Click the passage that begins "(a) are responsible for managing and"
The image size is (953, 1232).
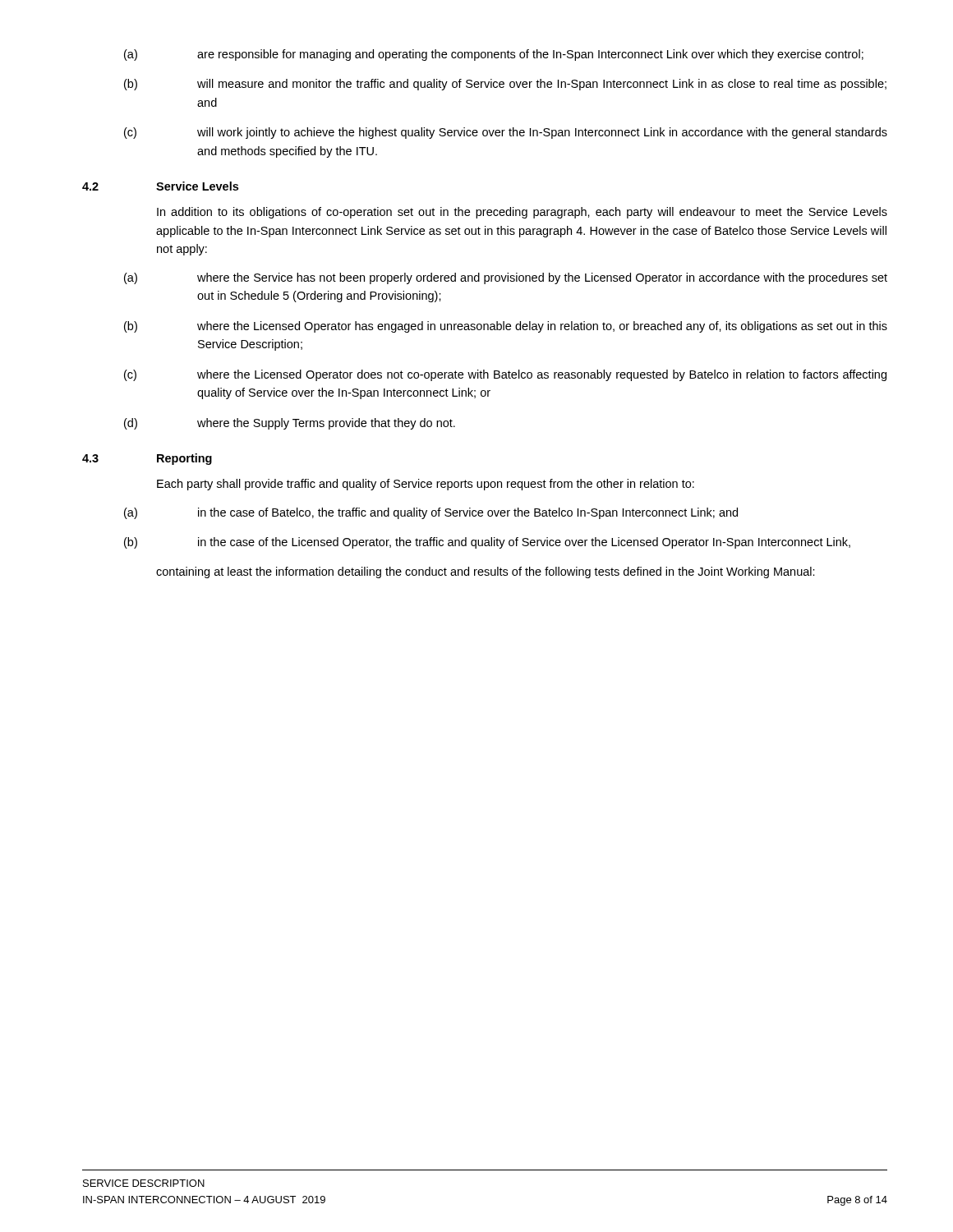tap(485, 54)
